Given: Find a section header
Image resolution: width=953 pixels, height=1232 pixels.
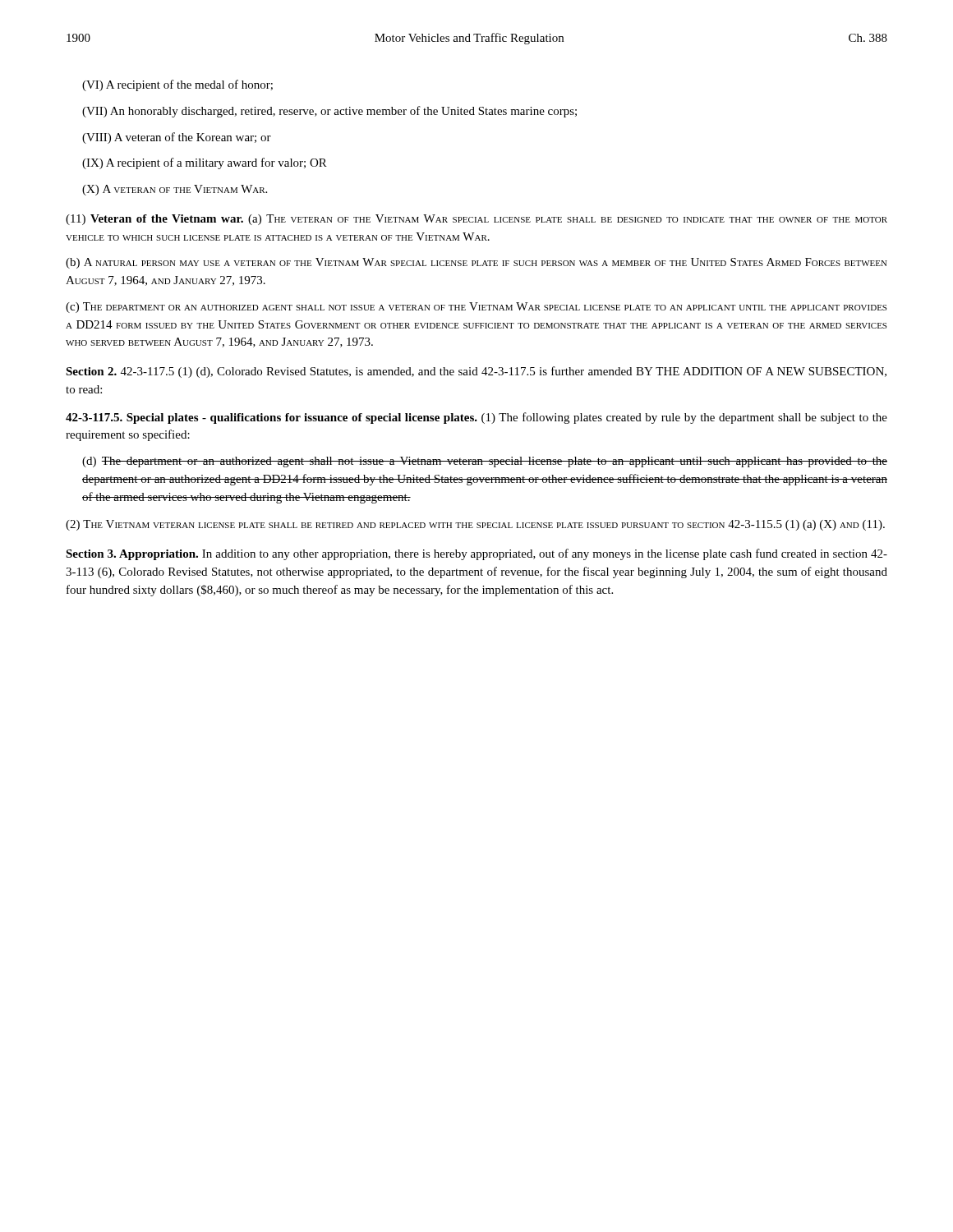Looking at the screenshot, I should pos(476,426).
